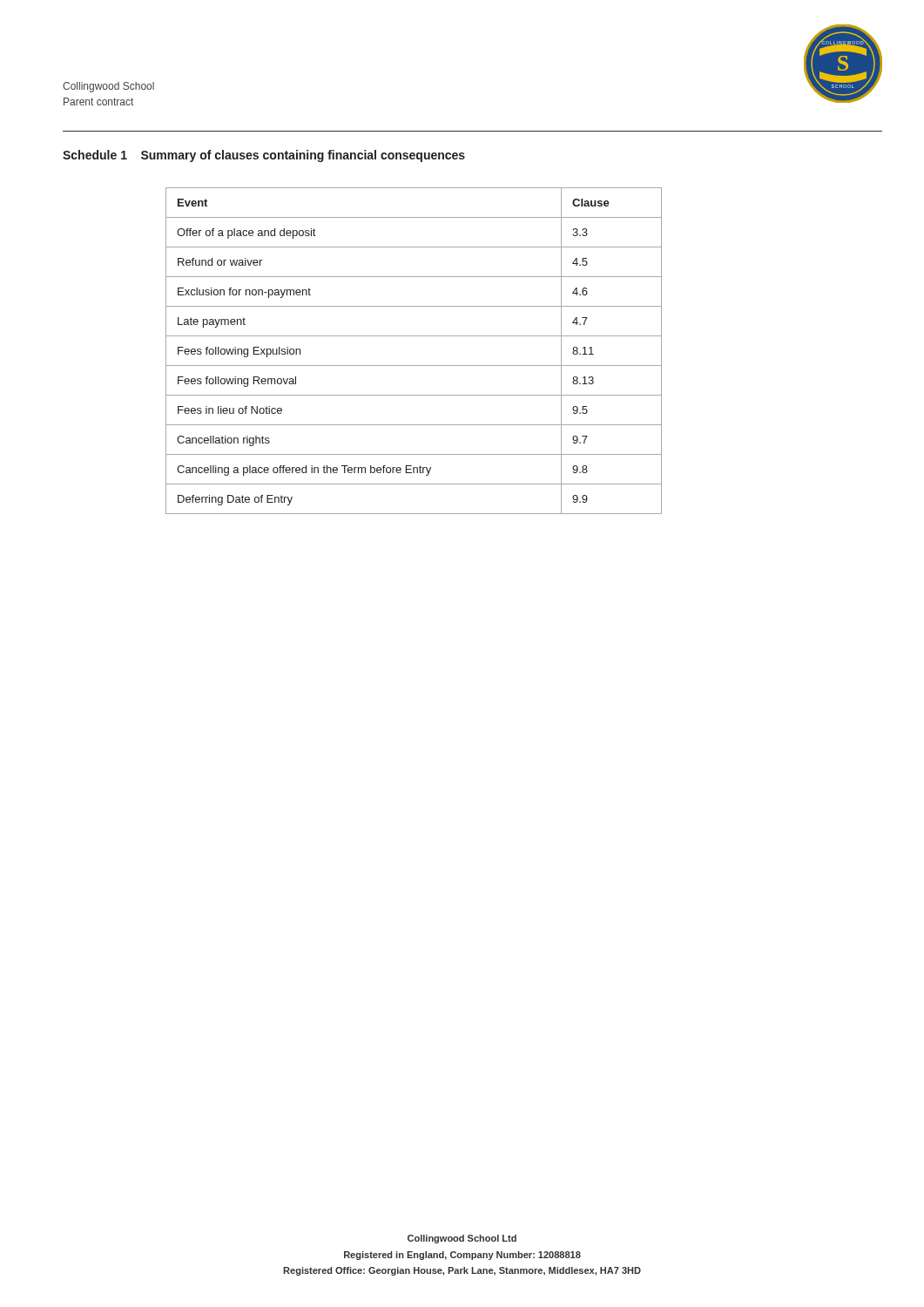Locate the table with the text "Cancelling a place offered in"
This screenshot has width=924, height=1307.
(414, 351)
